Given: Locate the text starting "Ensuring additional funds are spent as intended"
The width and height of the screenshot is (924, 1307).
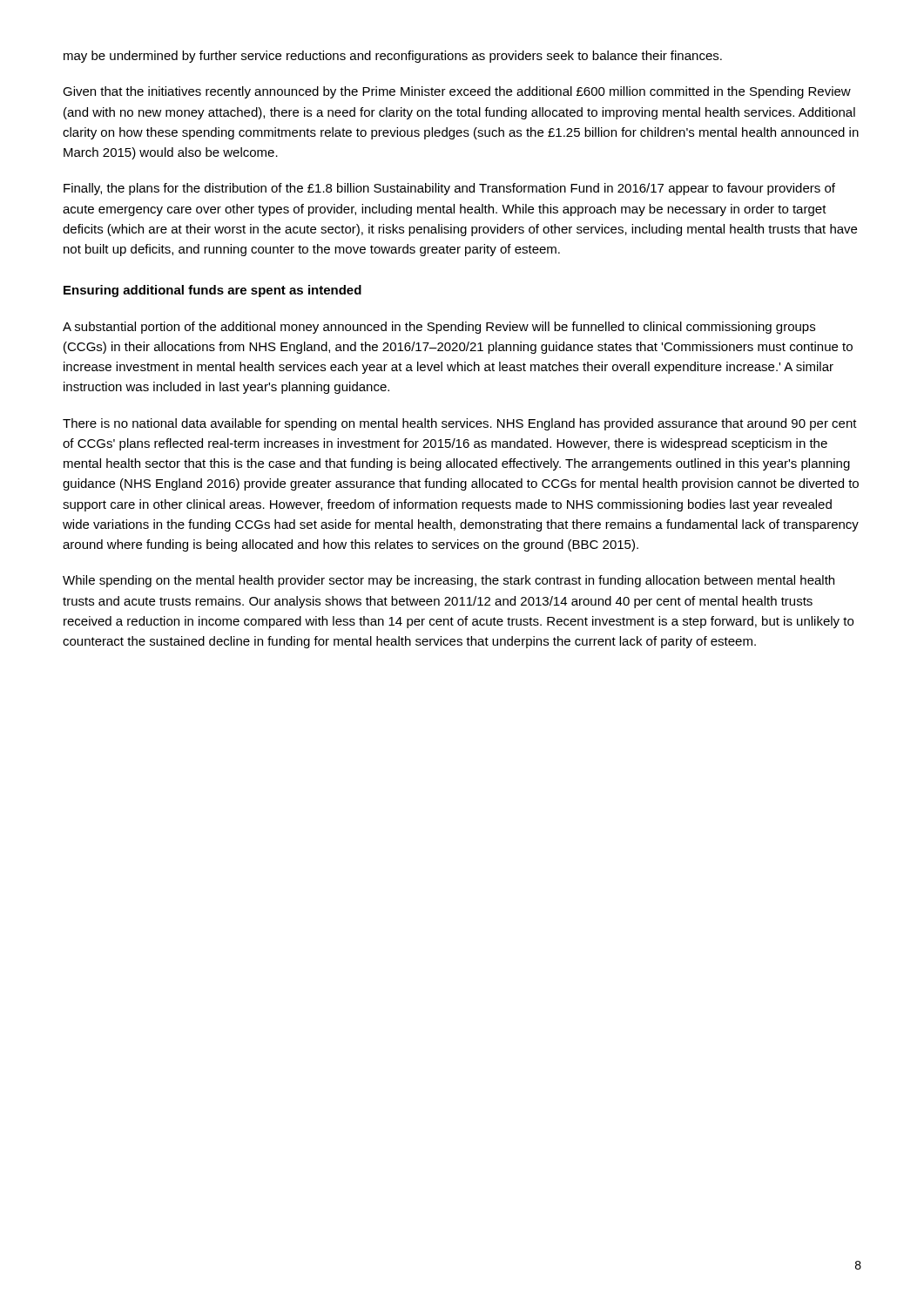Looking at the screenshot, I should (x=212, y=291).
